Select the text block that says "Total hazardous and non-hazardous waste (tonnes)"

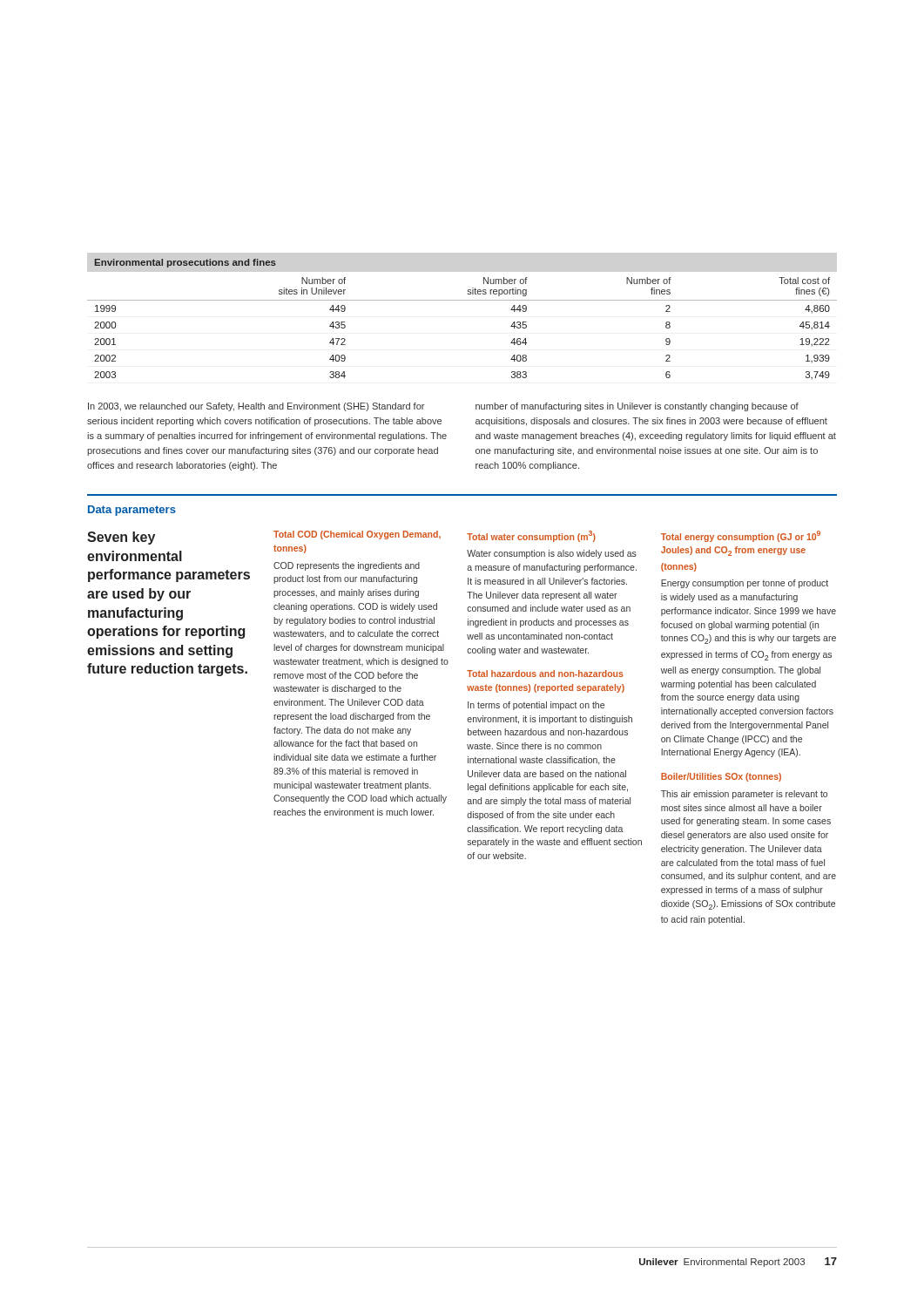click(x=555, y=766)
